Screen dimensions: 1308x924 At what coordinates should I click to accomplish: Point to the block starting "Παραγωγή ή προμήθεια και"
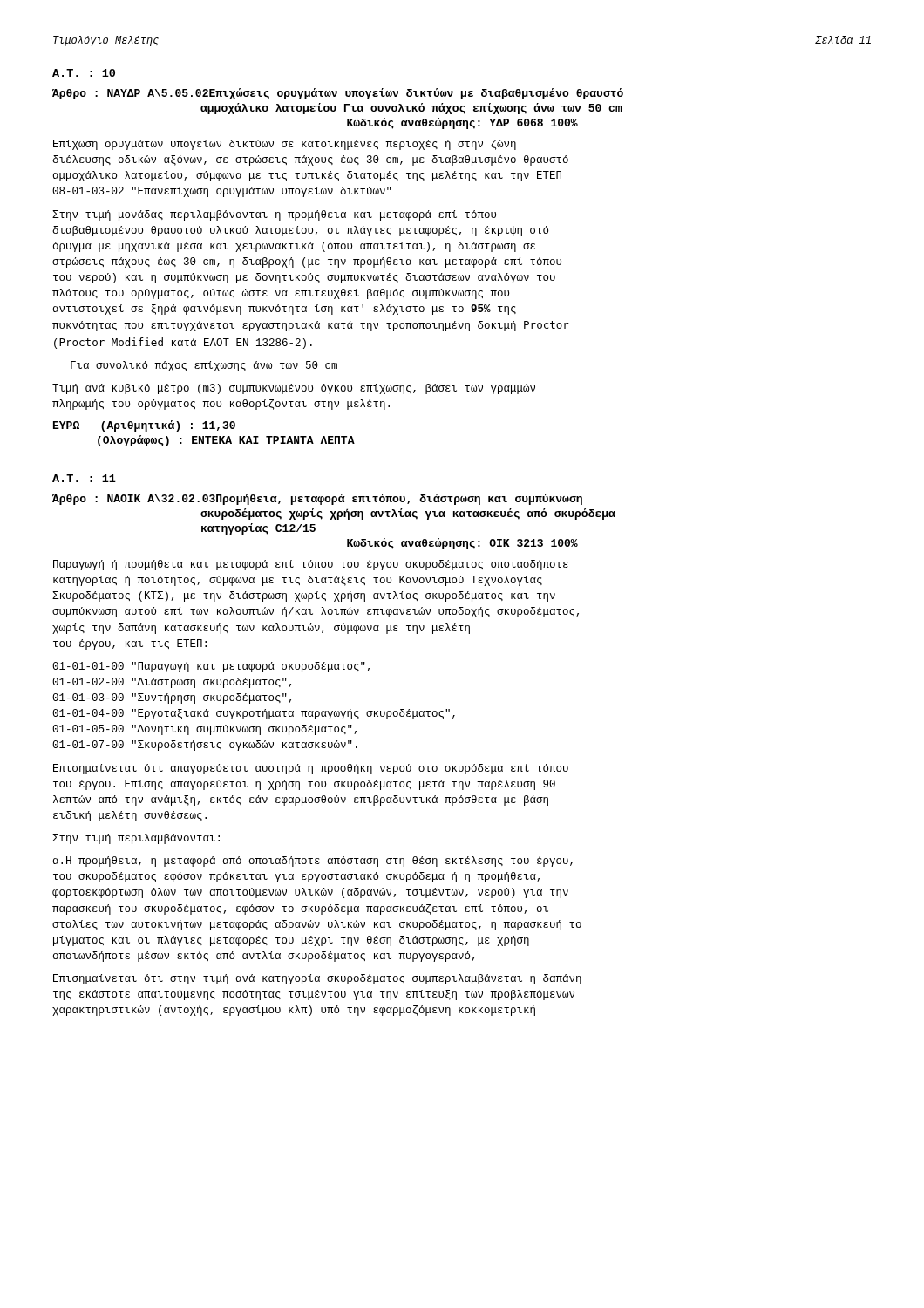coord(317,605)
